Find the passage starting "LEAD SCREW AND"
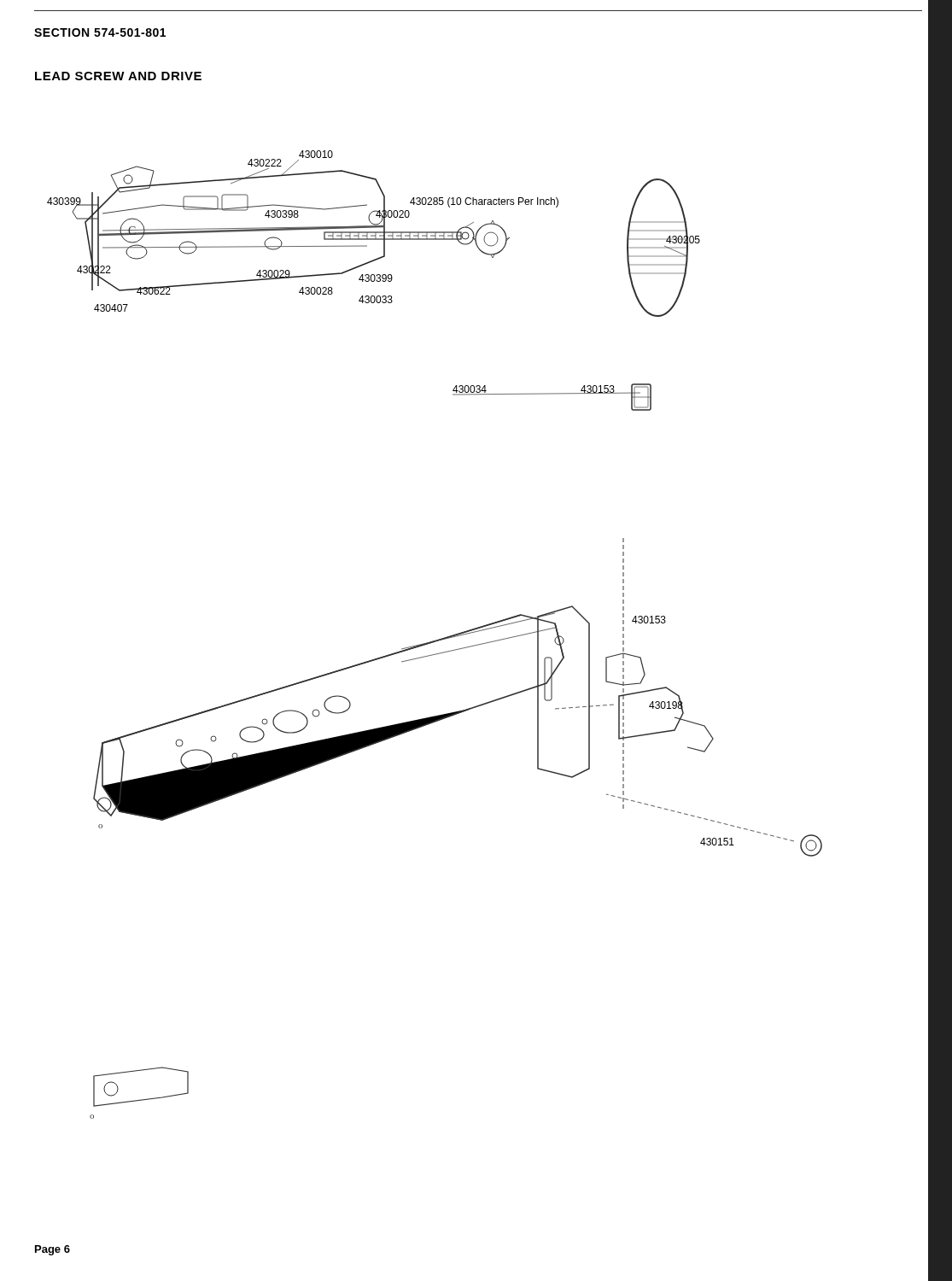Image resolution: width=952 pixels, height=1281 pixels. coord(118,76)
